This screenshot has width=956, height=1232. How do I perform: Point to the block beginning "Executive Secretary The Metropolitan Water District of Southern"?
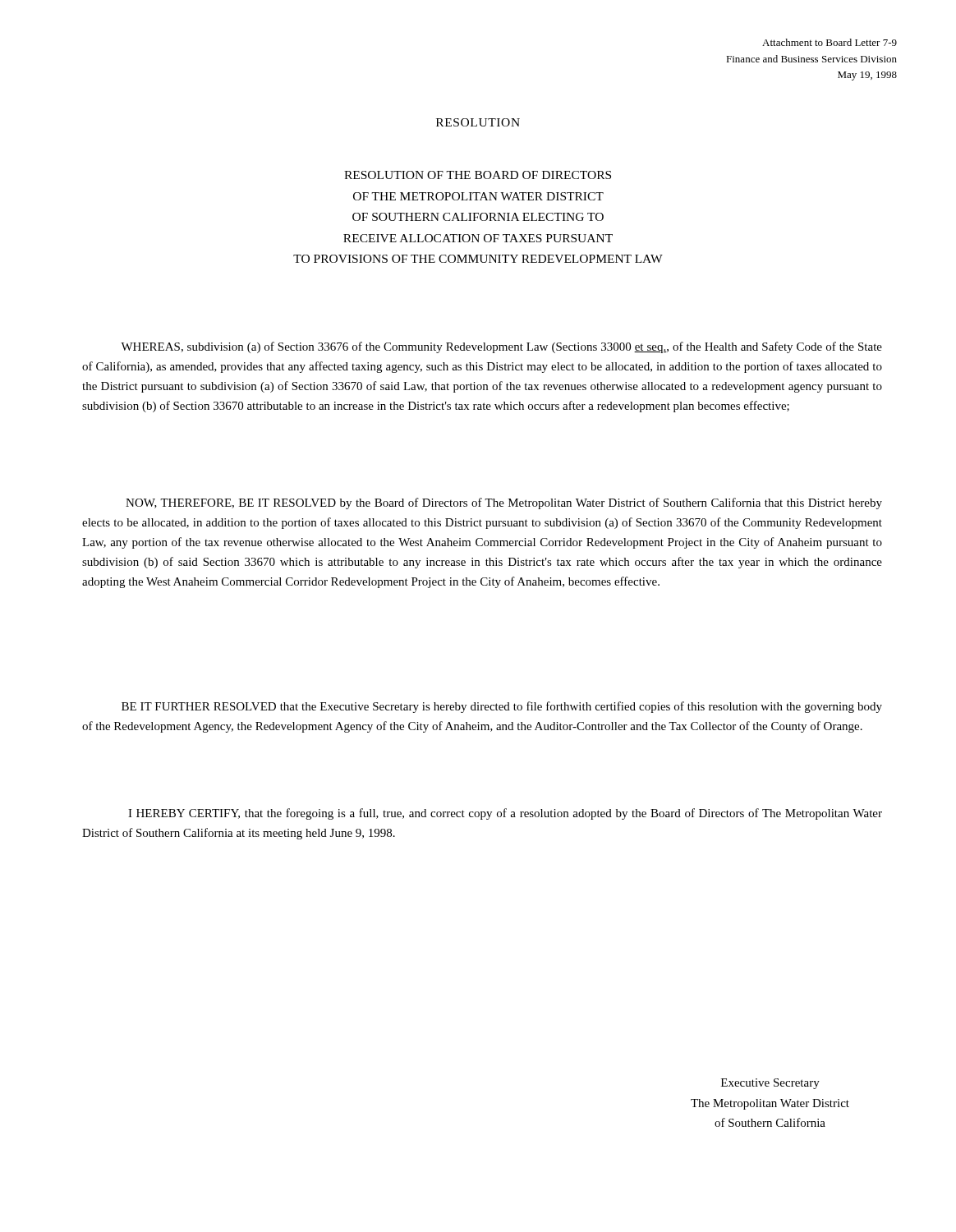tap(770, 1103)
